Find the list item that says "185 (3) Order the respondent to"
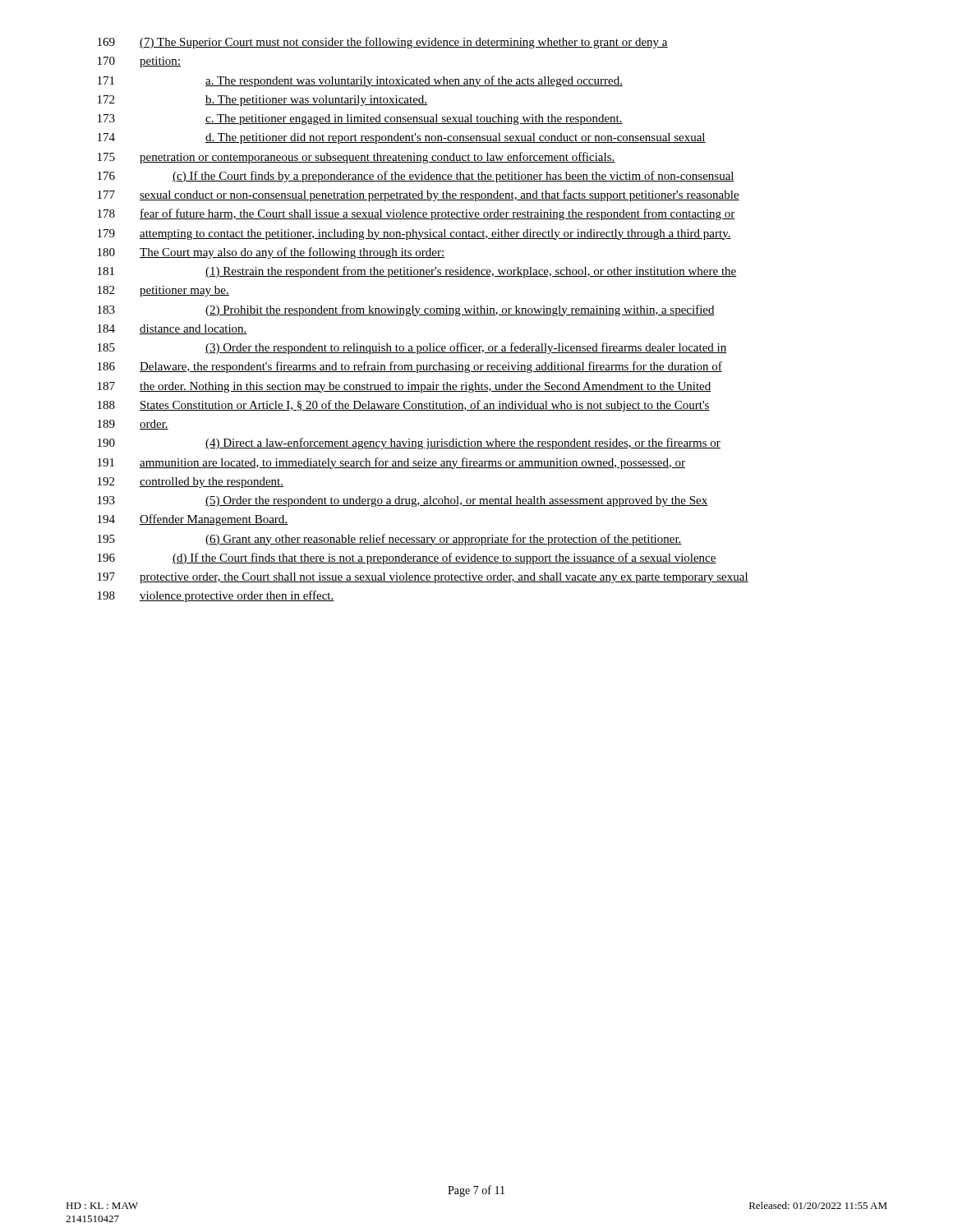953x1232 pixels. [x=476, y=348]
